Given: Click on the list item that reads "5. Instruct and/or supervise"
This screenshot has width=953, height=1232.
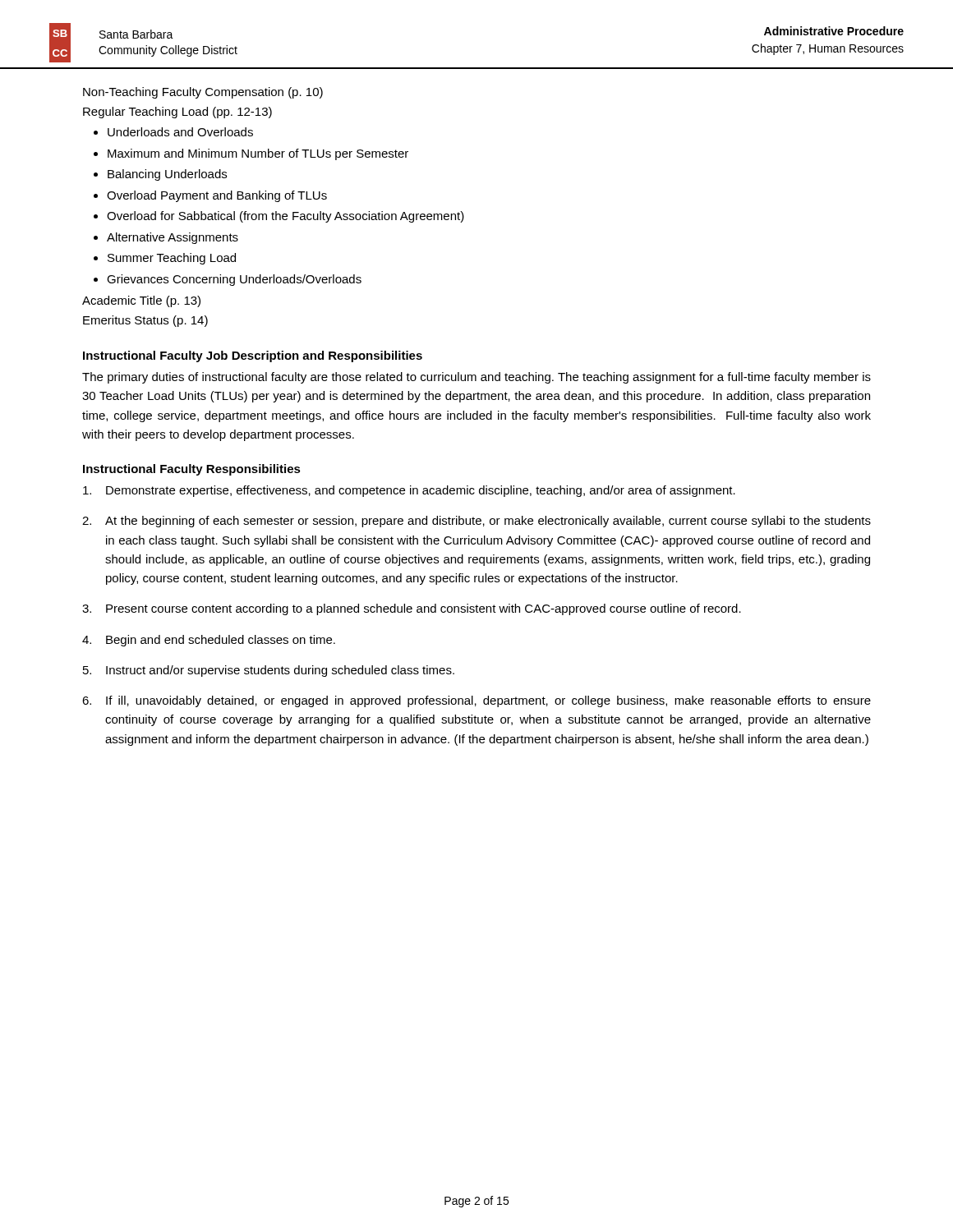Looking at the screenshot, I should click(269, 671).
